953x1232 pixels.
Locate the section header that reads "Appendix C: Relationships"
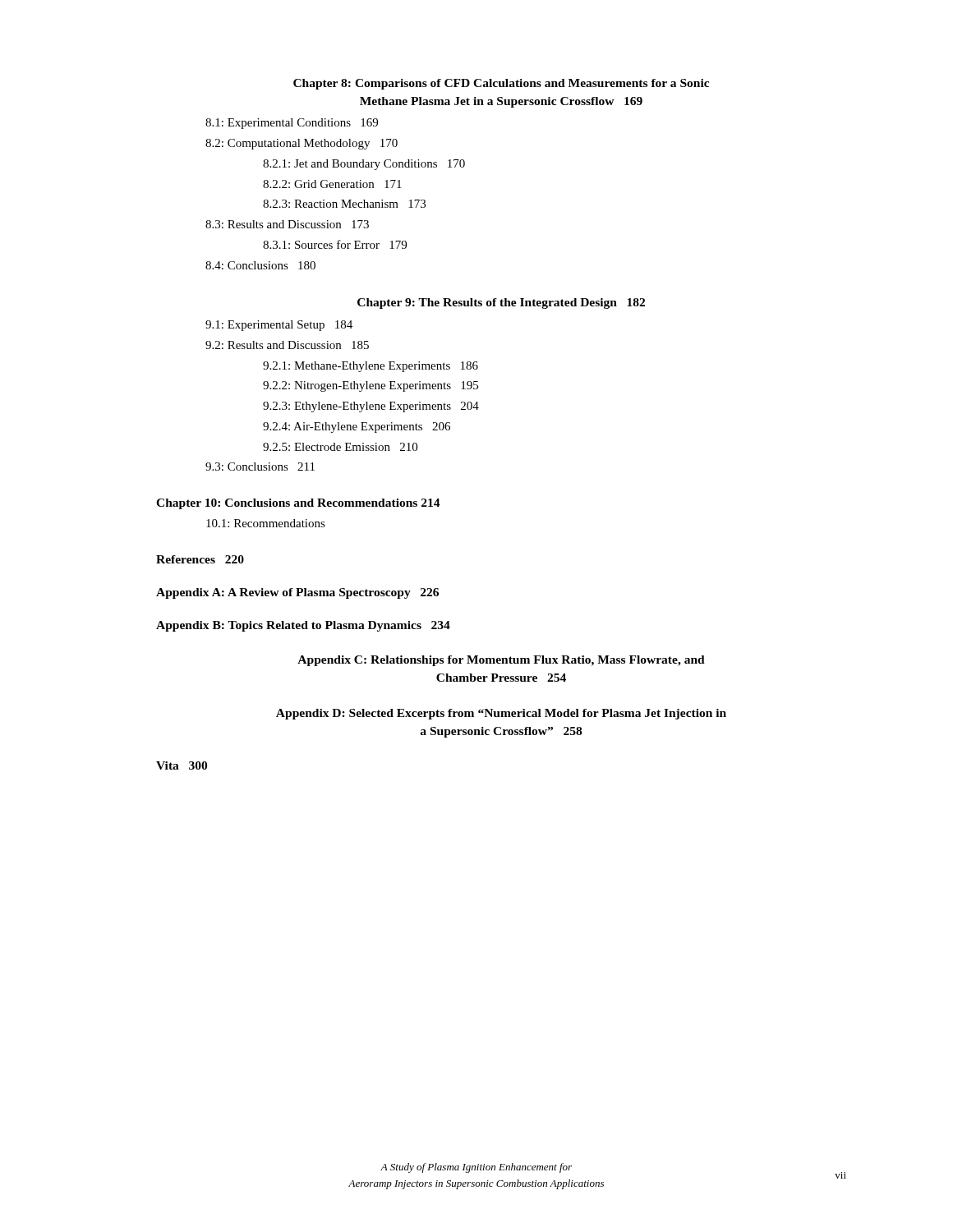[501, 668]
